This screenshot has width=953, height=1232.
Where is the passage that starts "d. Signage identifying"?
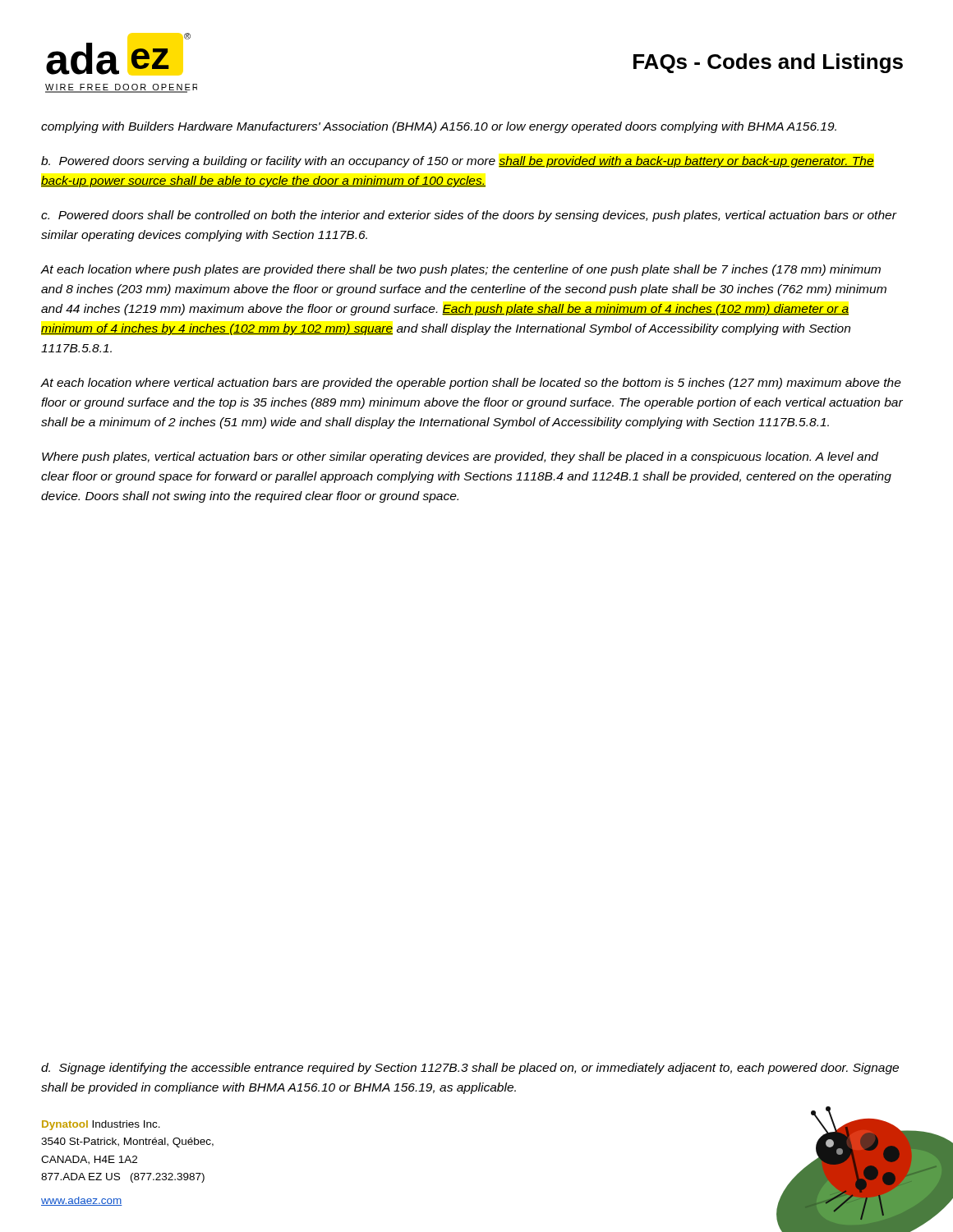pos(470,1077)
